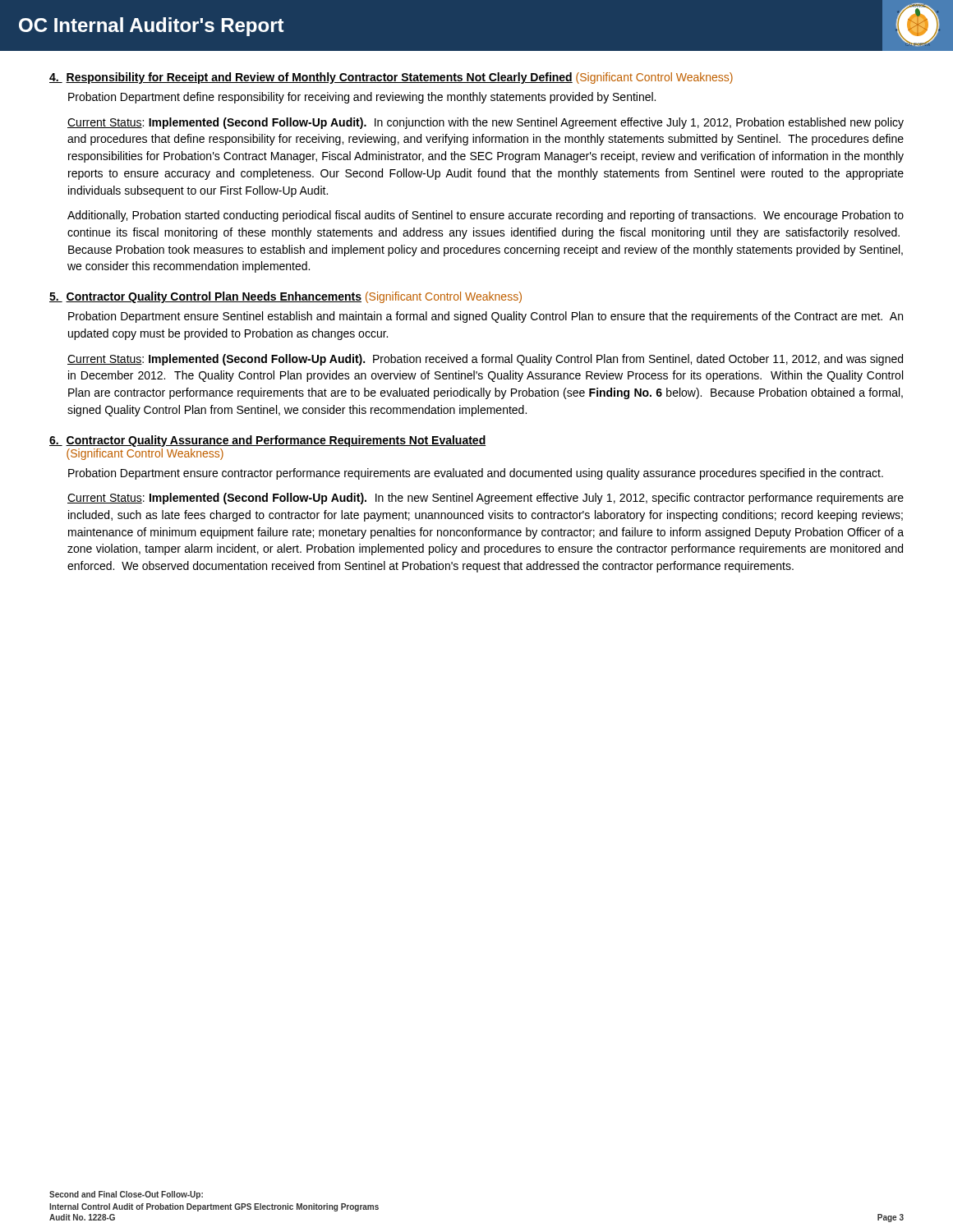Select the section header with the text "4. Responsibility for Receipt and"
This screenshot has height=1232, width=953.
[476, 77]
